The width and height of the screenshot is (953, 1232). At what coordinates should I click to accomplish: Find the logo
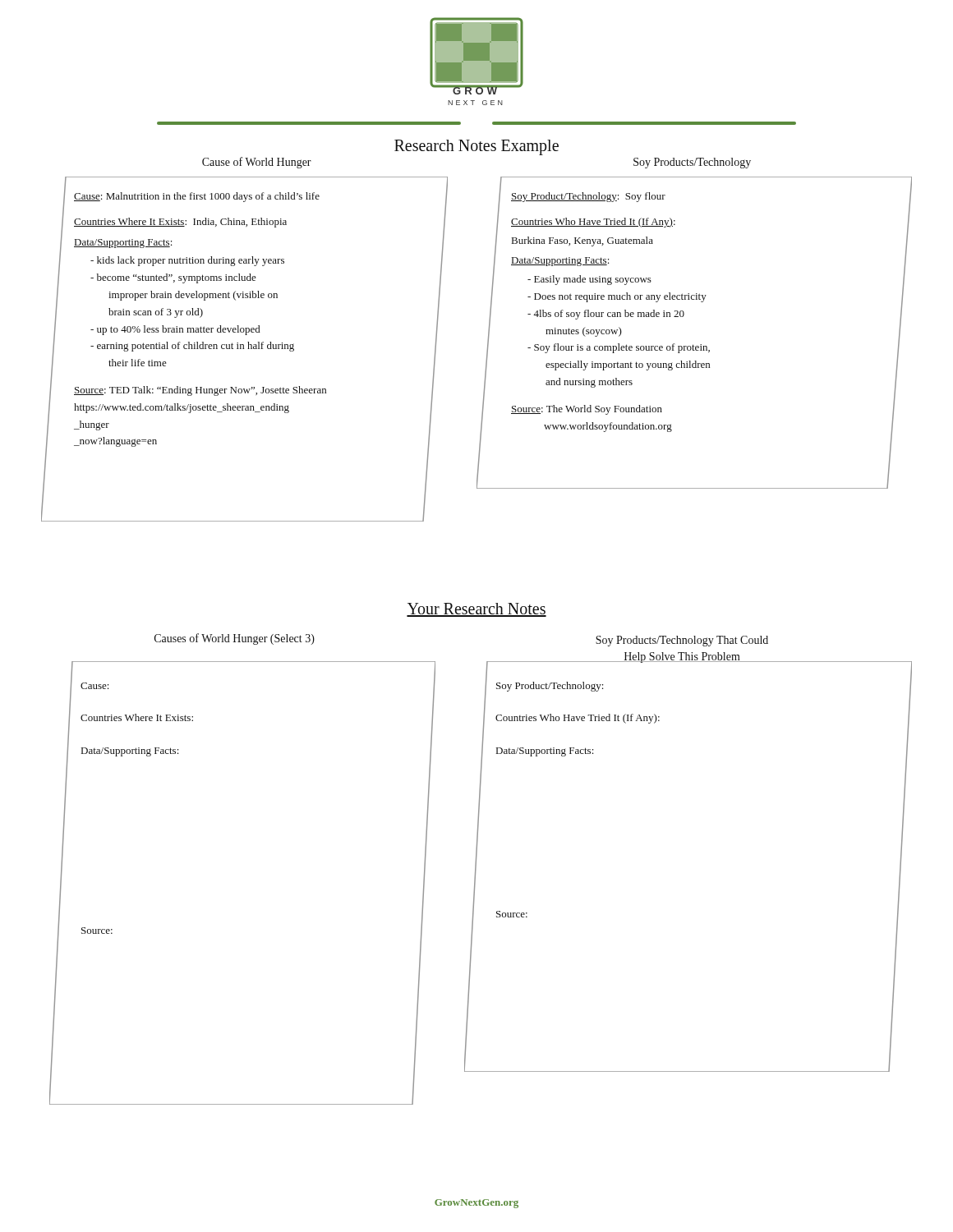(476, 62)
